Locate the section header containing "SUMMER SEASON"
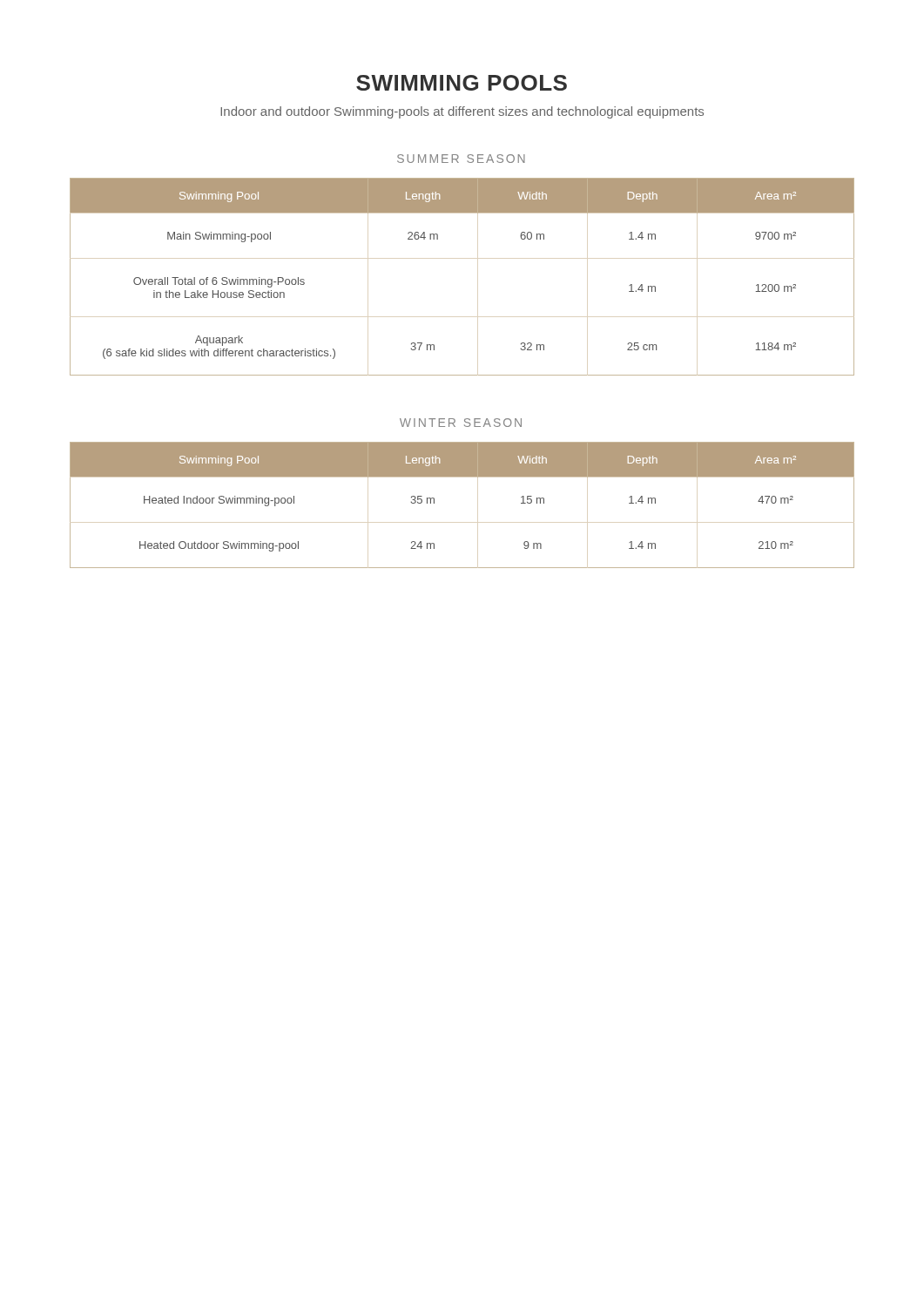Viewport: 924px width, 1307px height. (462, 159)
